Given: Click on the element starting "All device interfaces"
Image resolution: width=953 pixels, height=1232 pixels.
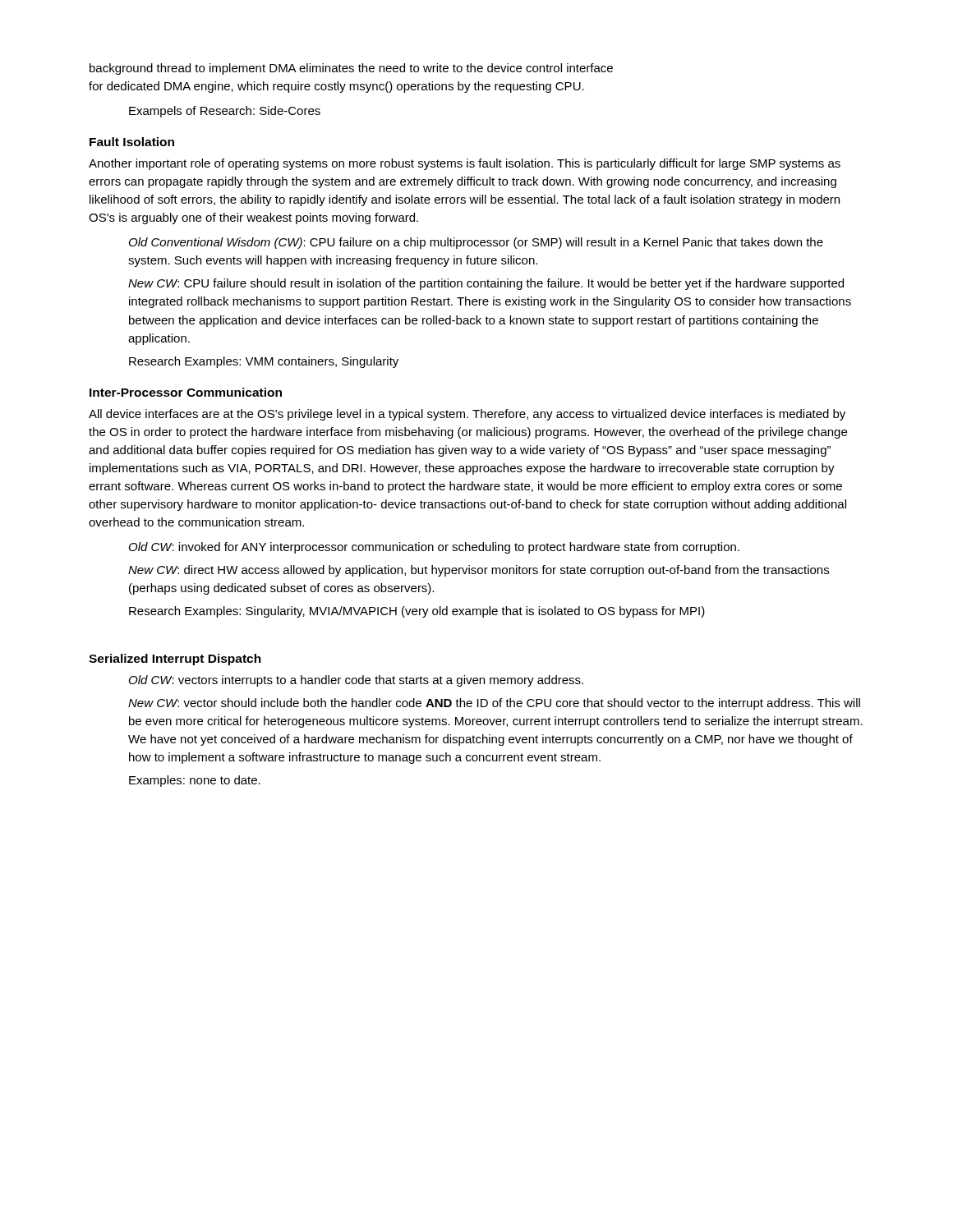Looking at the screenshot, I should [468, 468].
